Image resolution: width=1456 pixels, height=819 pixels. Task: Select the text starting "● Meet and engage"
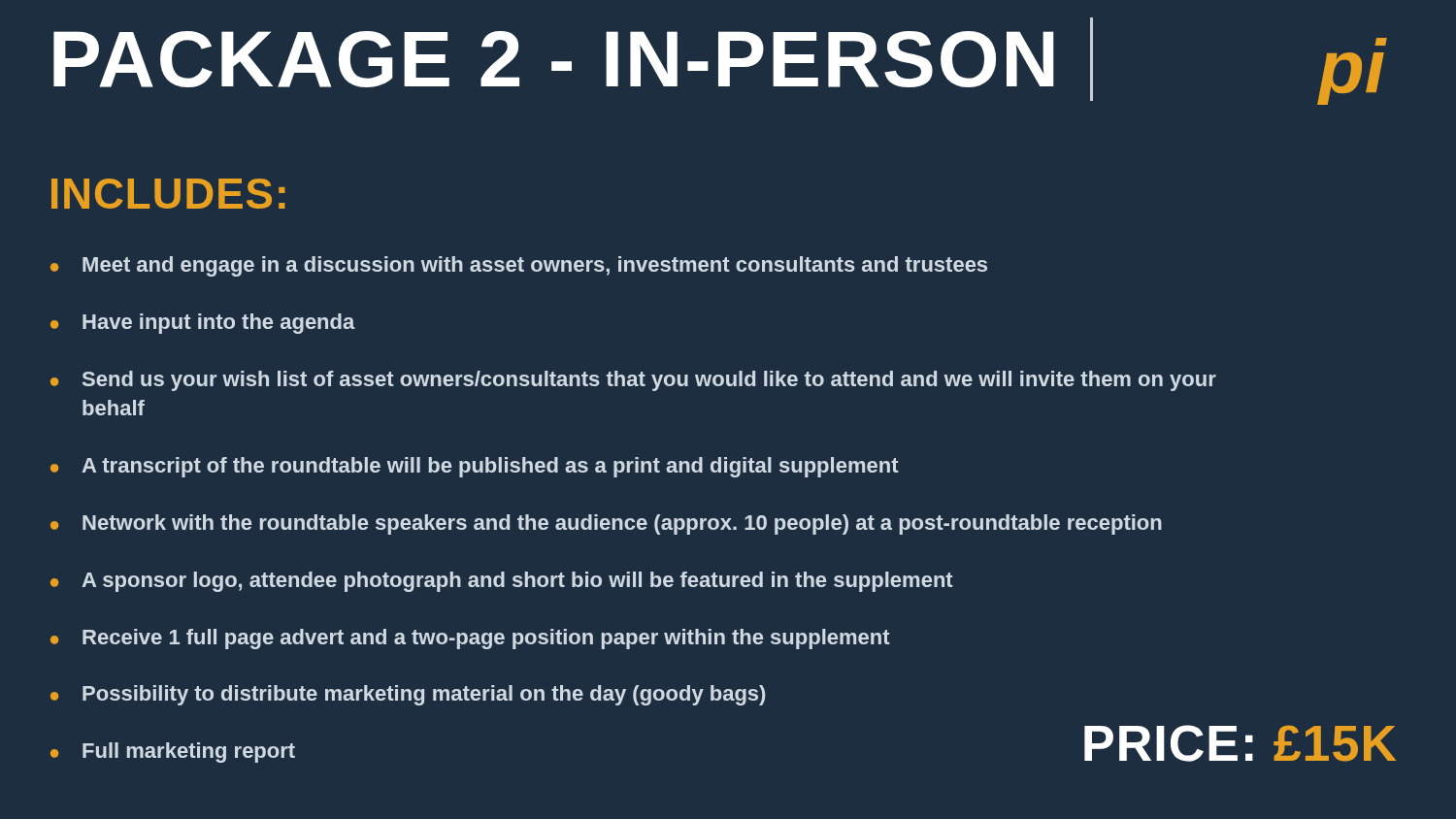pyautogui.click(x=518, y=265)
